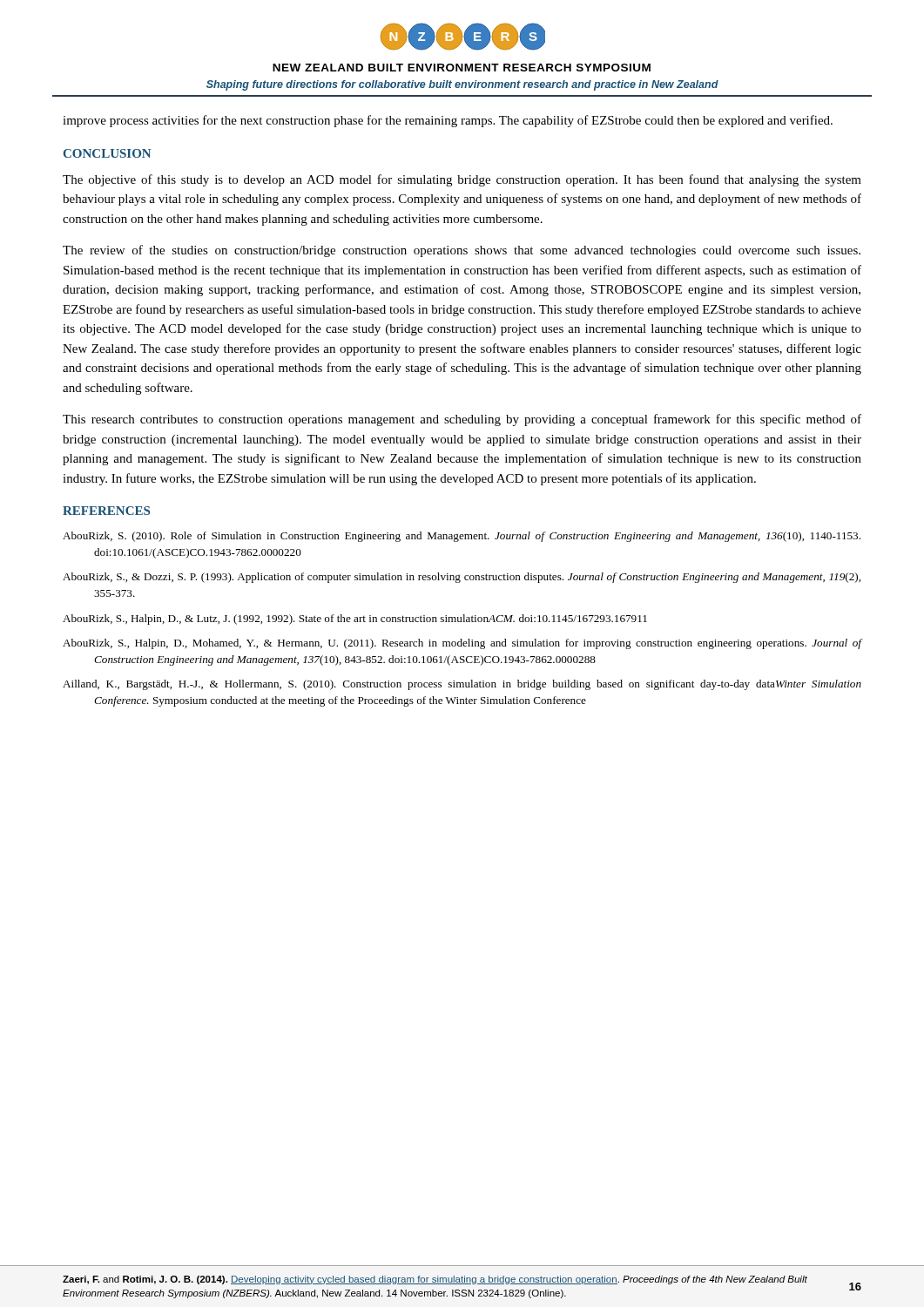Find the element starting "This research contributes to"
The image size is (924, 1307).
(462, 448)
